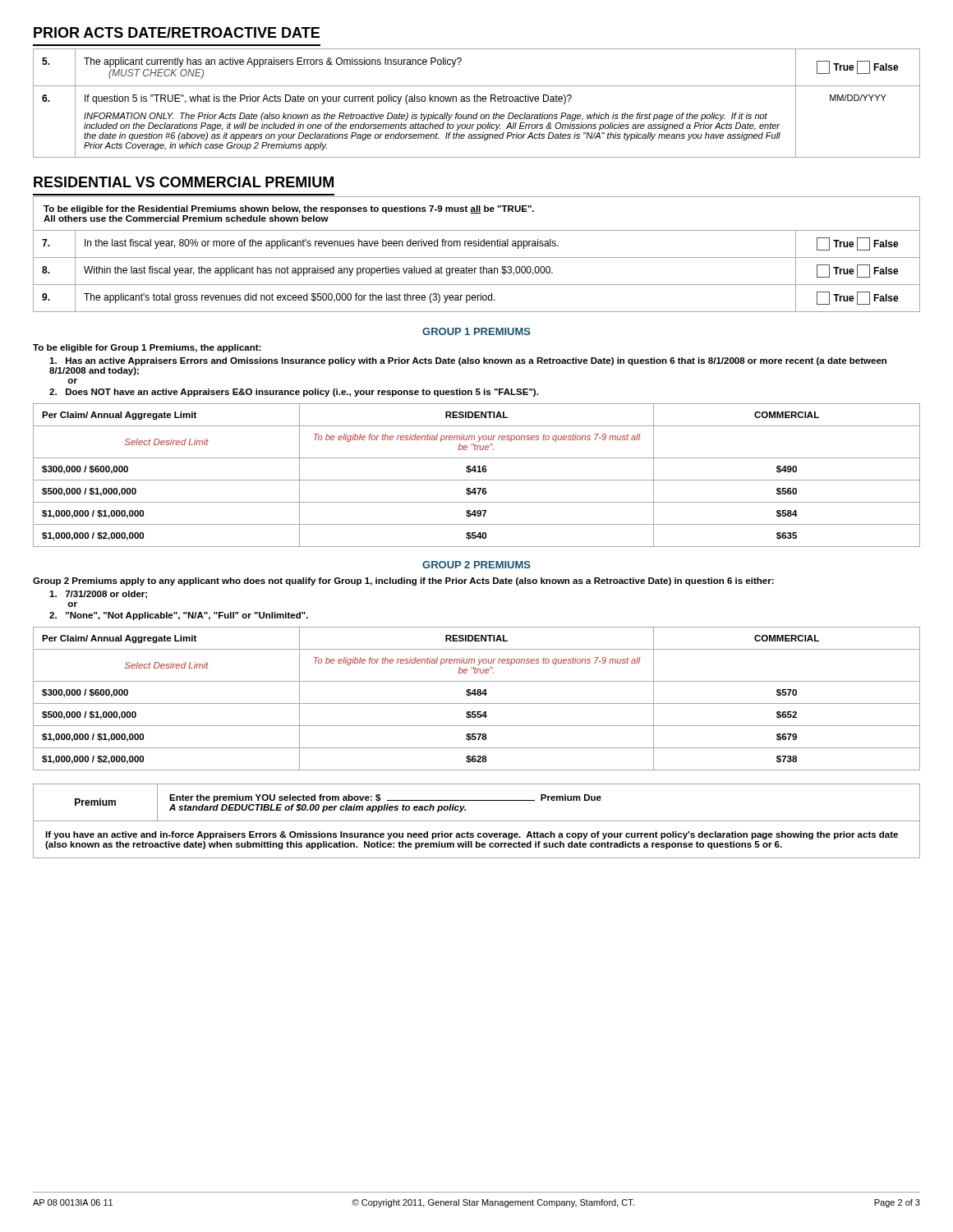953x1232 pixels.
Task: Locate the block of text that opens with "To be eligible for Group 1 Premiums, the"
Action: click(147, 347)
